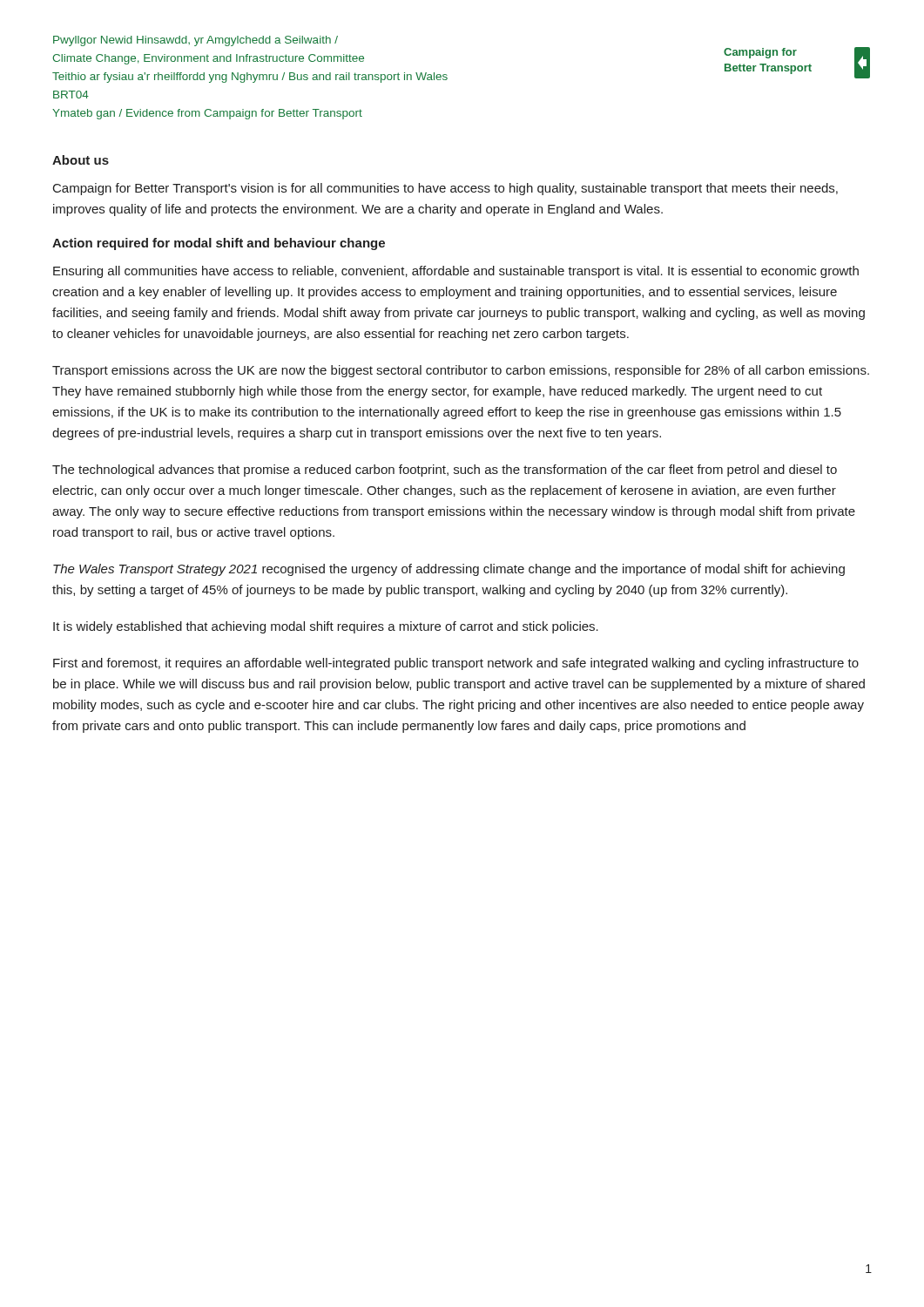Select the passage starting "First and foremost, it"
Screen dimensions: 1307x924
[x=459, y=694]
